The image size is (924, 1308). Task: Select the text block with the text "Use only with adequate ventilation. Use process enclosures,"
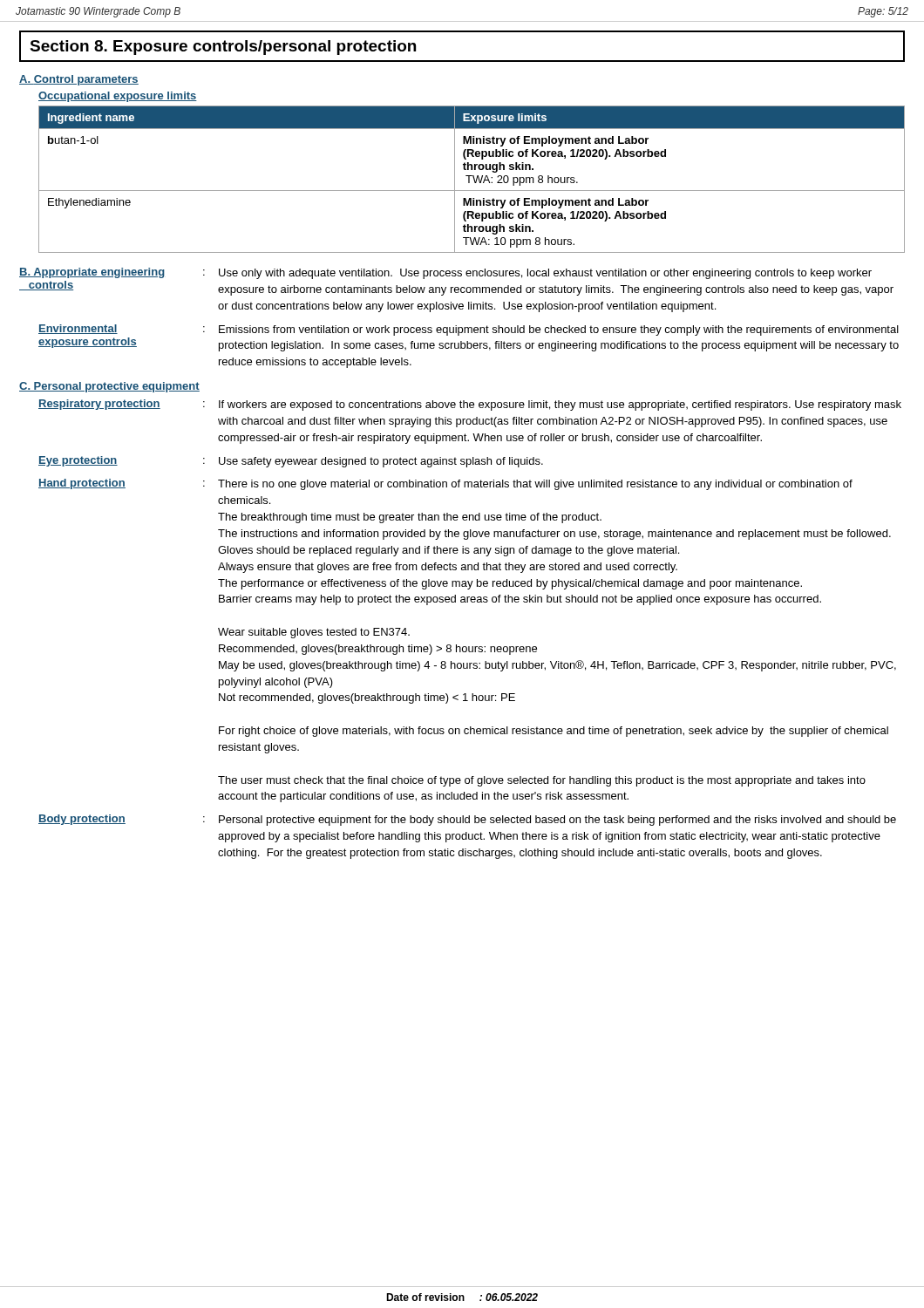coord(556,289)
